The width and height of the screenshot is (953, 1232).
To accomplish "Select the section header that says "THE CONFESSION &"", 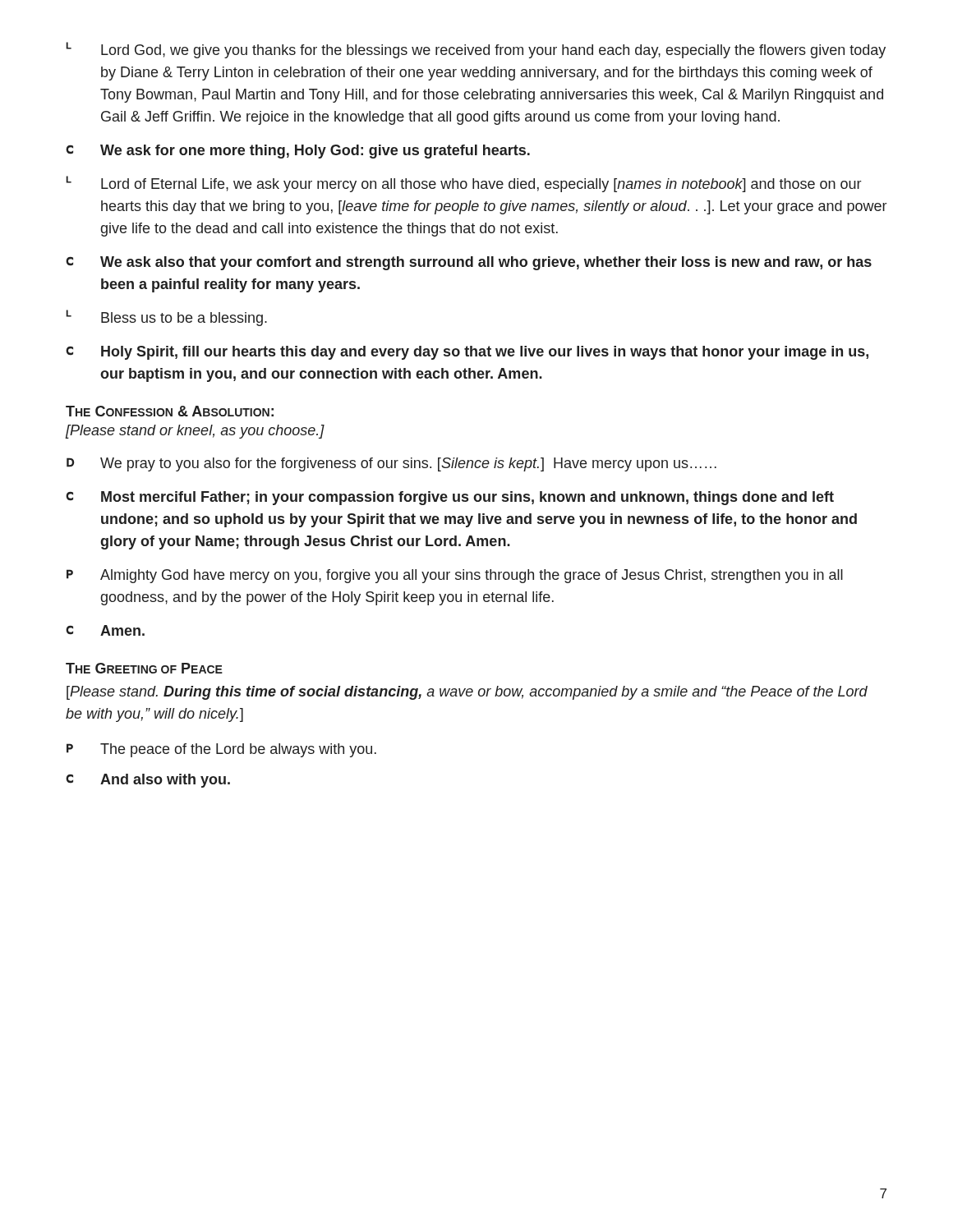I will (170, 411).
